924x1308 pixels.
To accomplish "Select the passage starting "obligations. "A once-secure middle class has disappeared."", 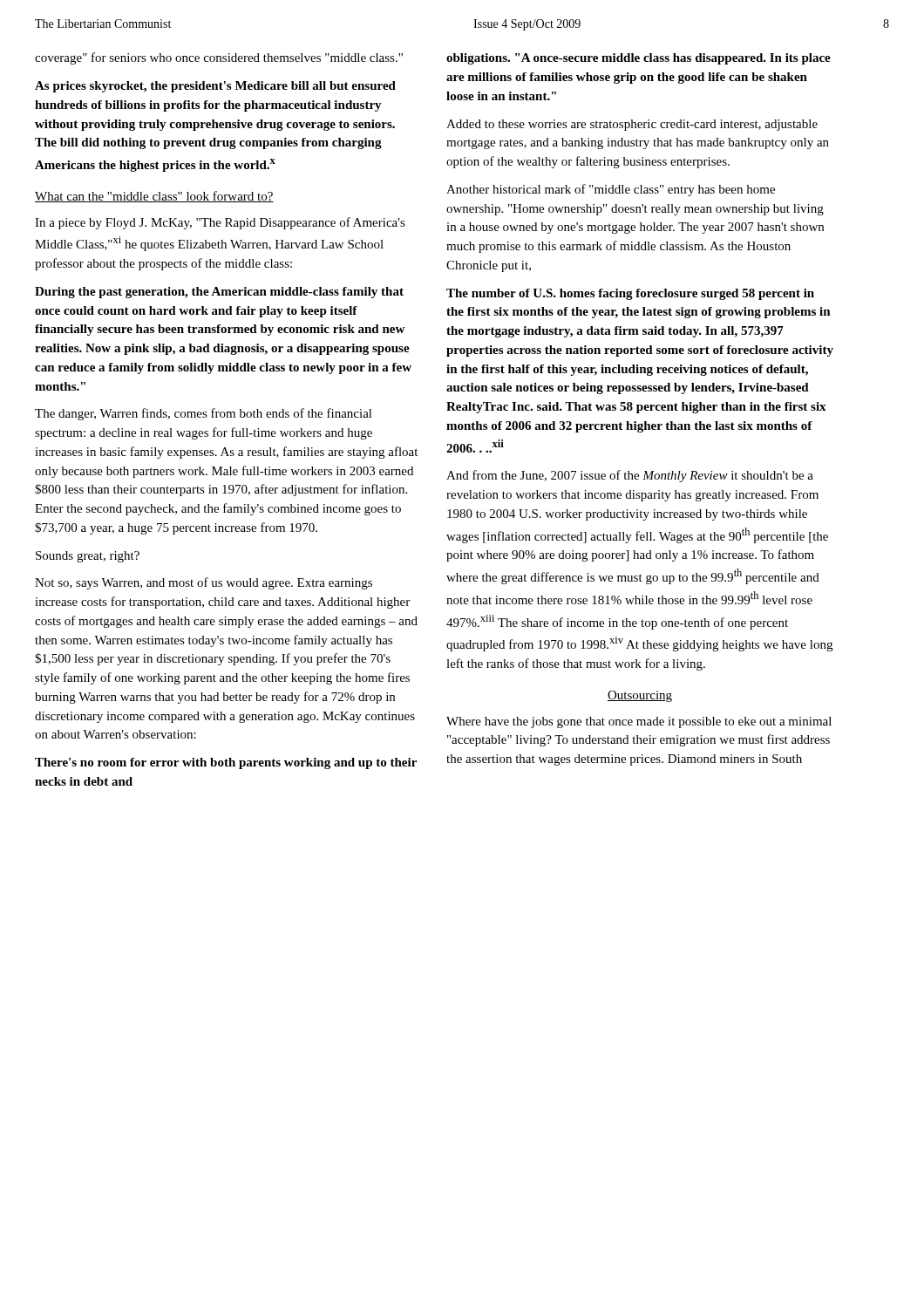I will click(x=640, y=77).
